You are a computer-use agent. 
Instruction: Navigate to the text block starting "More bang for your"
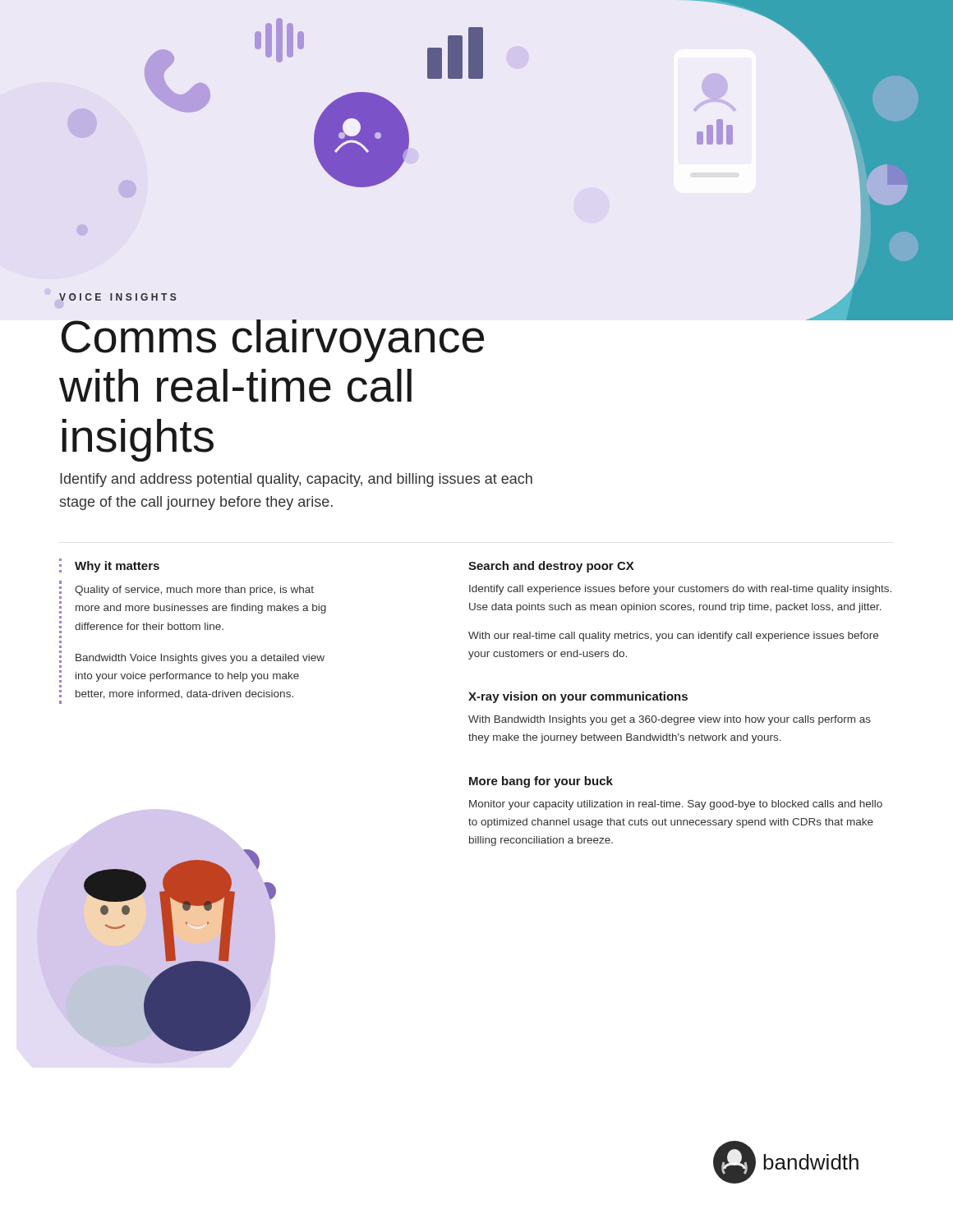(541, 780)
